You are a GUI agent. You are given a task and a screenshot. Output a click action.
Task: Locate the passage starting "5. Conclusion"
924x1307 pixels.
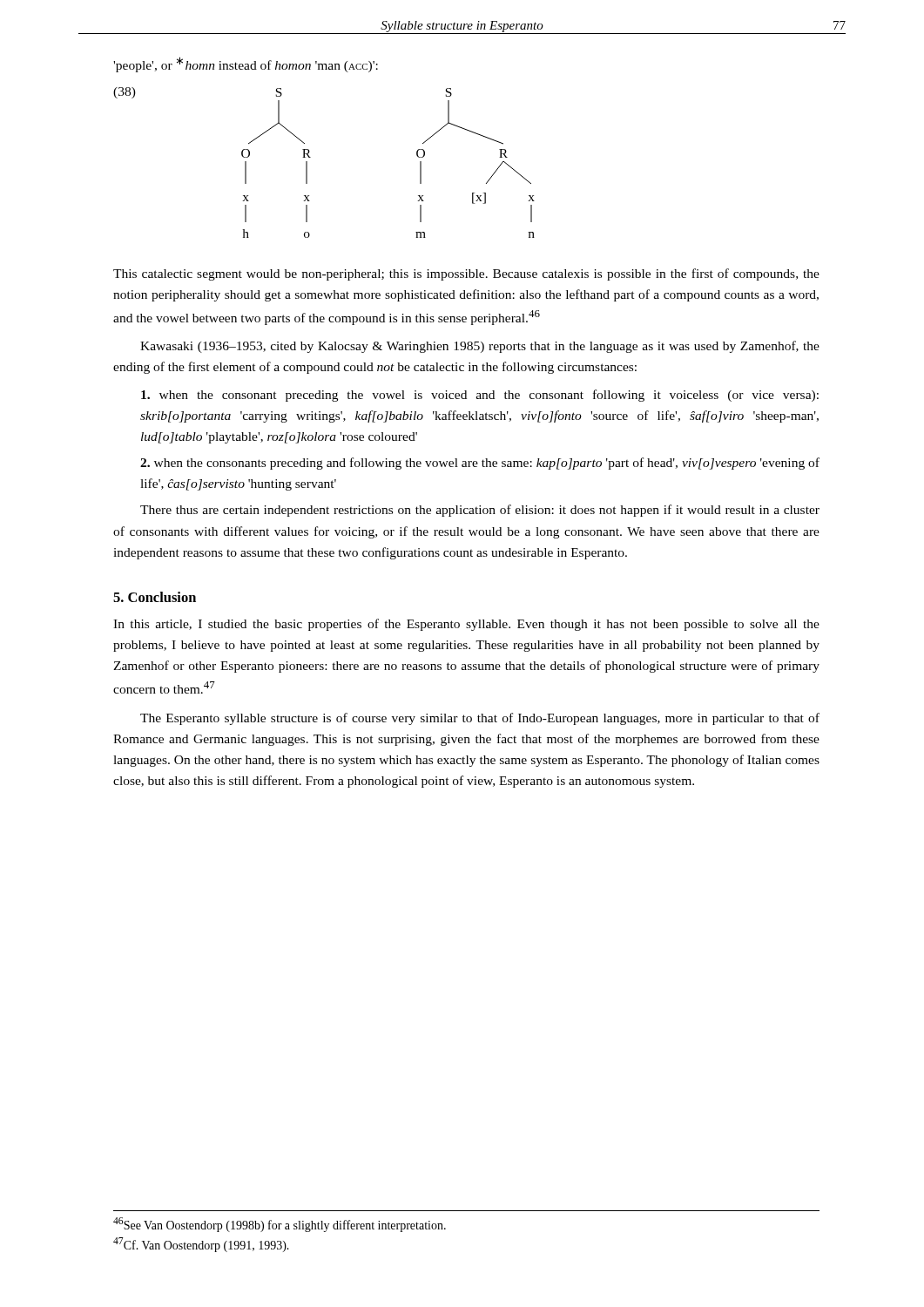(x=155, y=597)
